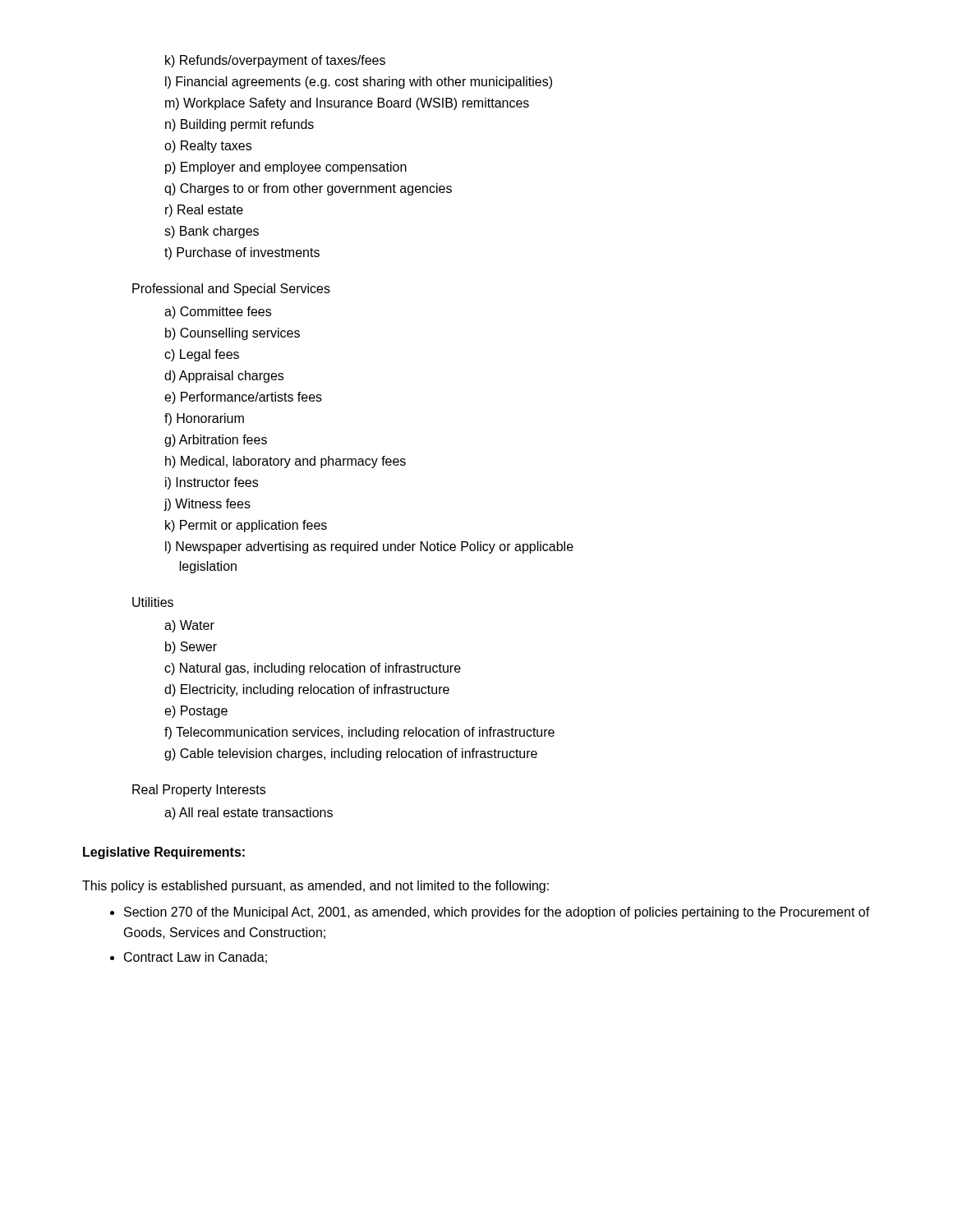Locate the list item with the text "Contract Law in"
The image size is (953, 1232).
pos(196,957)
